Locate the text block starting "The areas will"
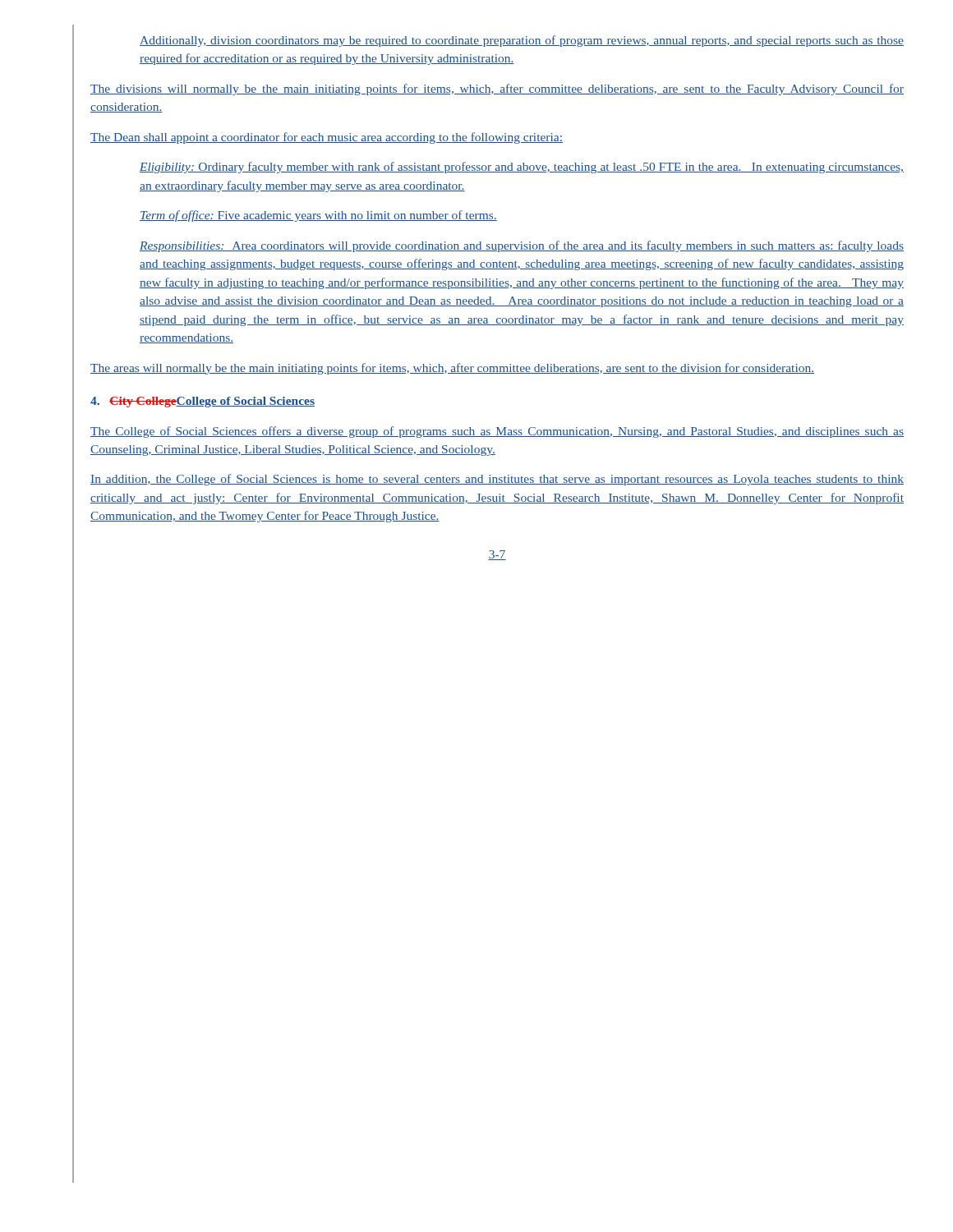 click(x=497, y=368)
